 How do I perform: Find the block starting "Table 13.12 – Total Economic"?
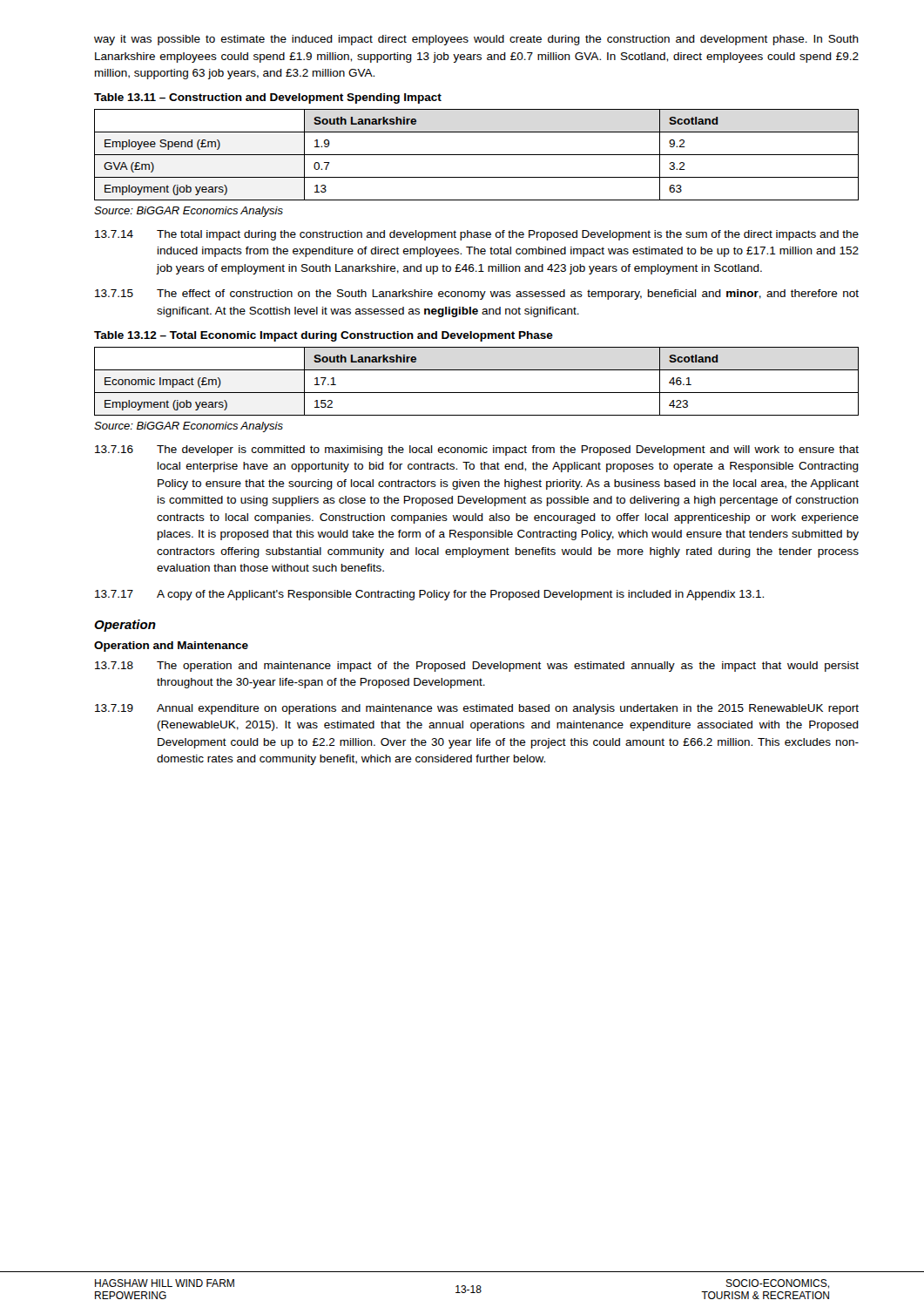(323, 335)
